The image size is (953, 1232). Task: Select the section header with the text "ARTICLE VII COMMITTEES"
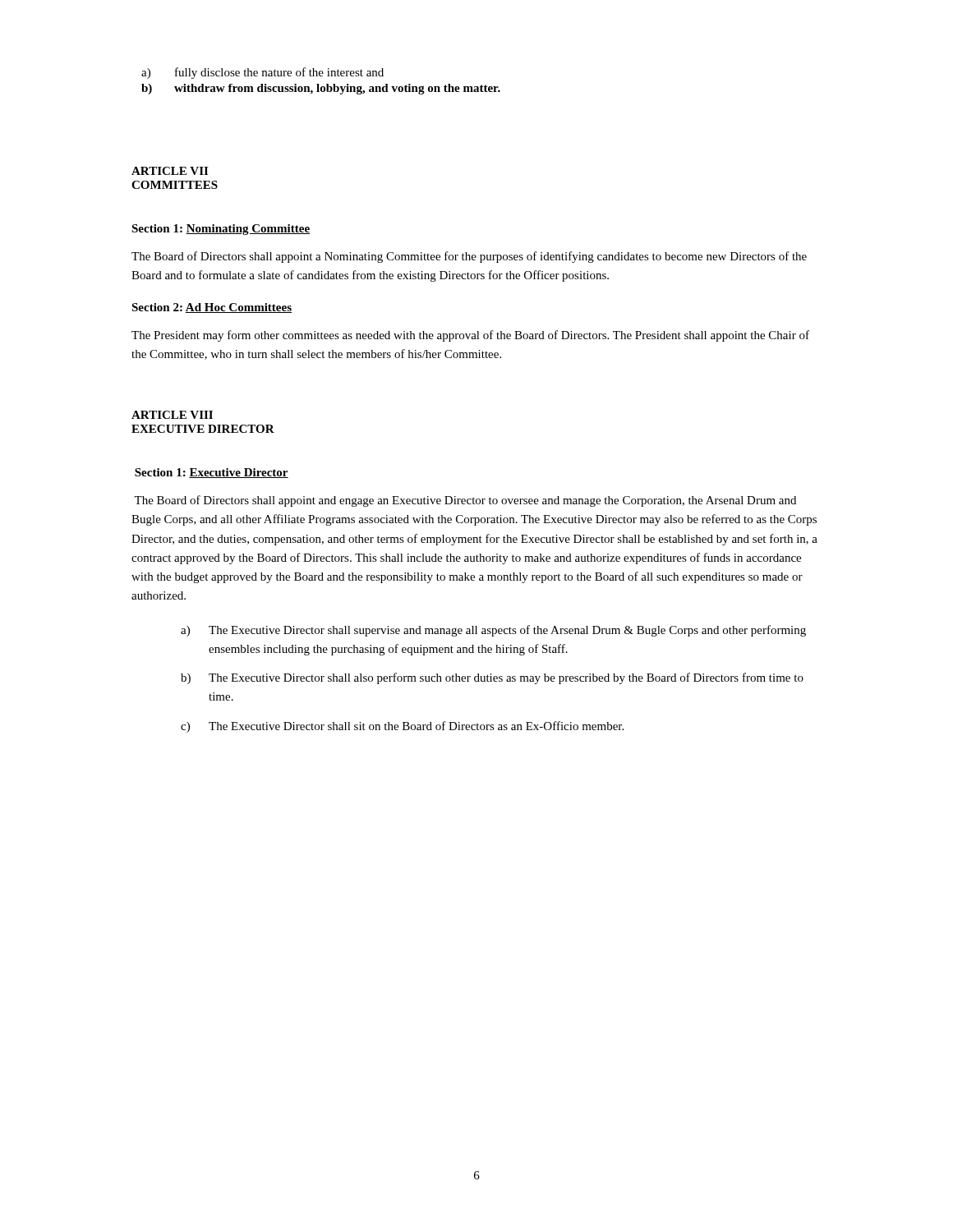170,171
